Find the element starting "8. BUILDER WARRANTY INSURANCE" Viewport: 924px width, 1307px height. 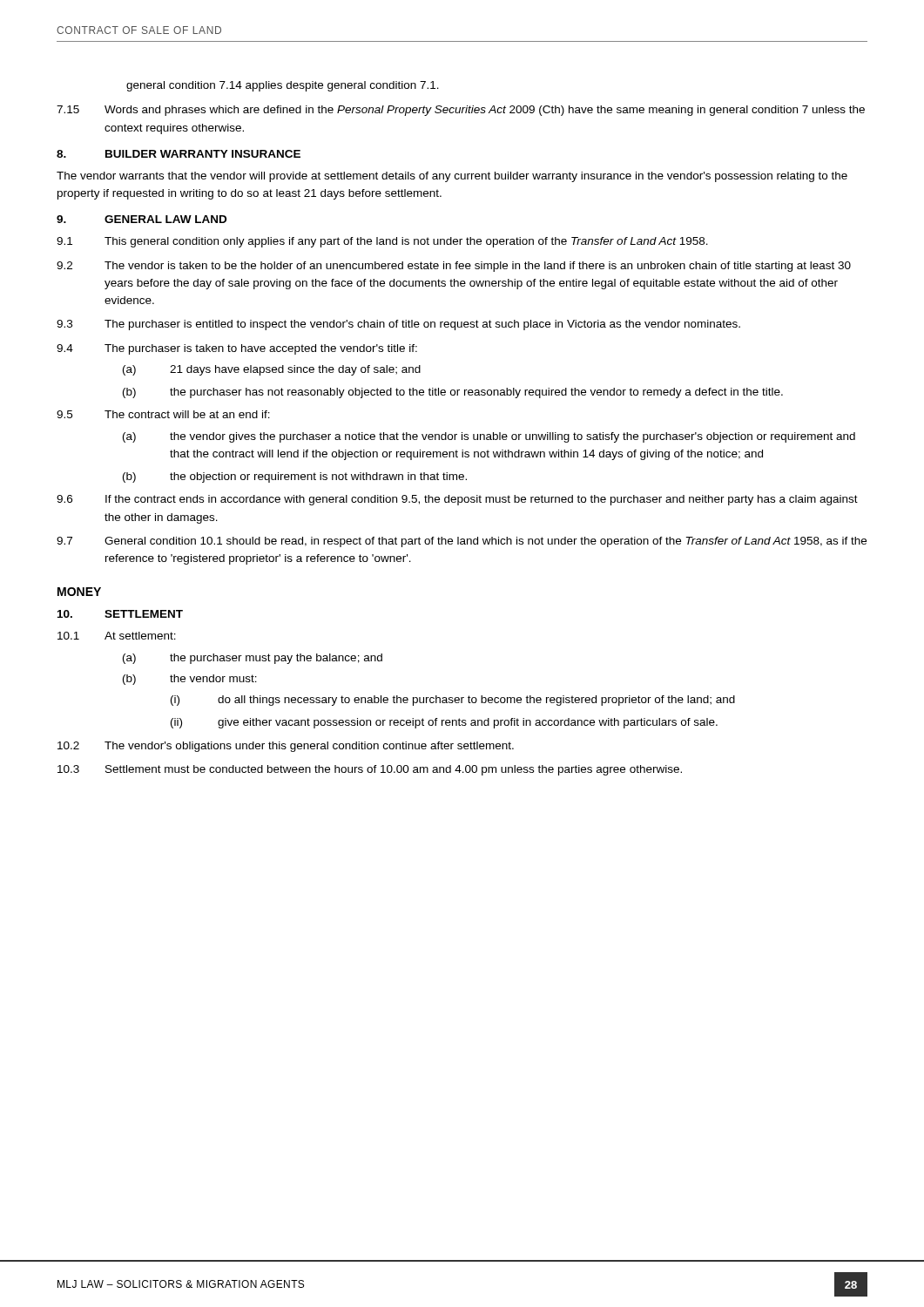179,154
